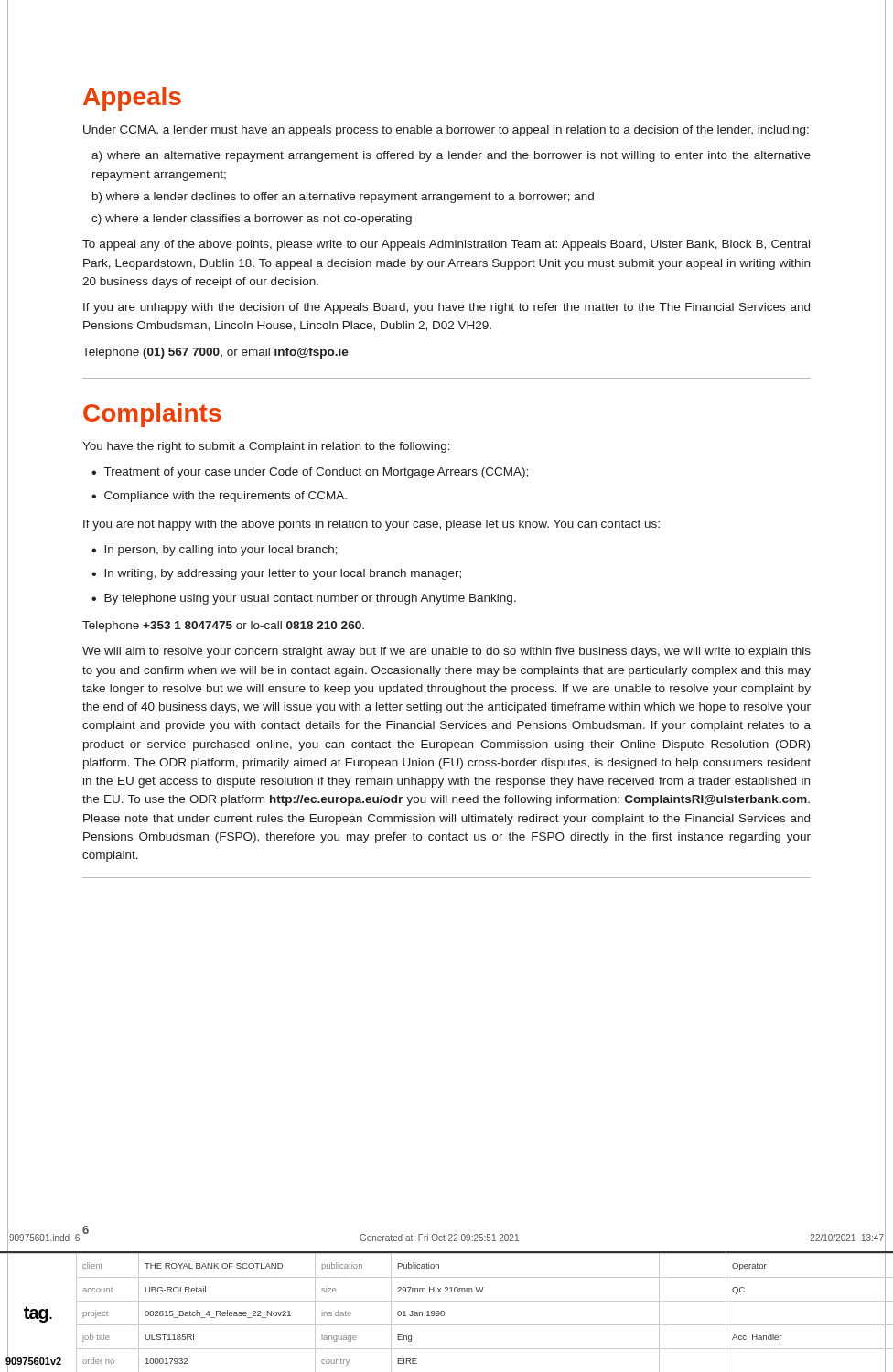Image resolution: width=893 pixels, height=1372 pixels.
Task: Click on the passage starting "You have the right to submit a"
Action: 266,446
